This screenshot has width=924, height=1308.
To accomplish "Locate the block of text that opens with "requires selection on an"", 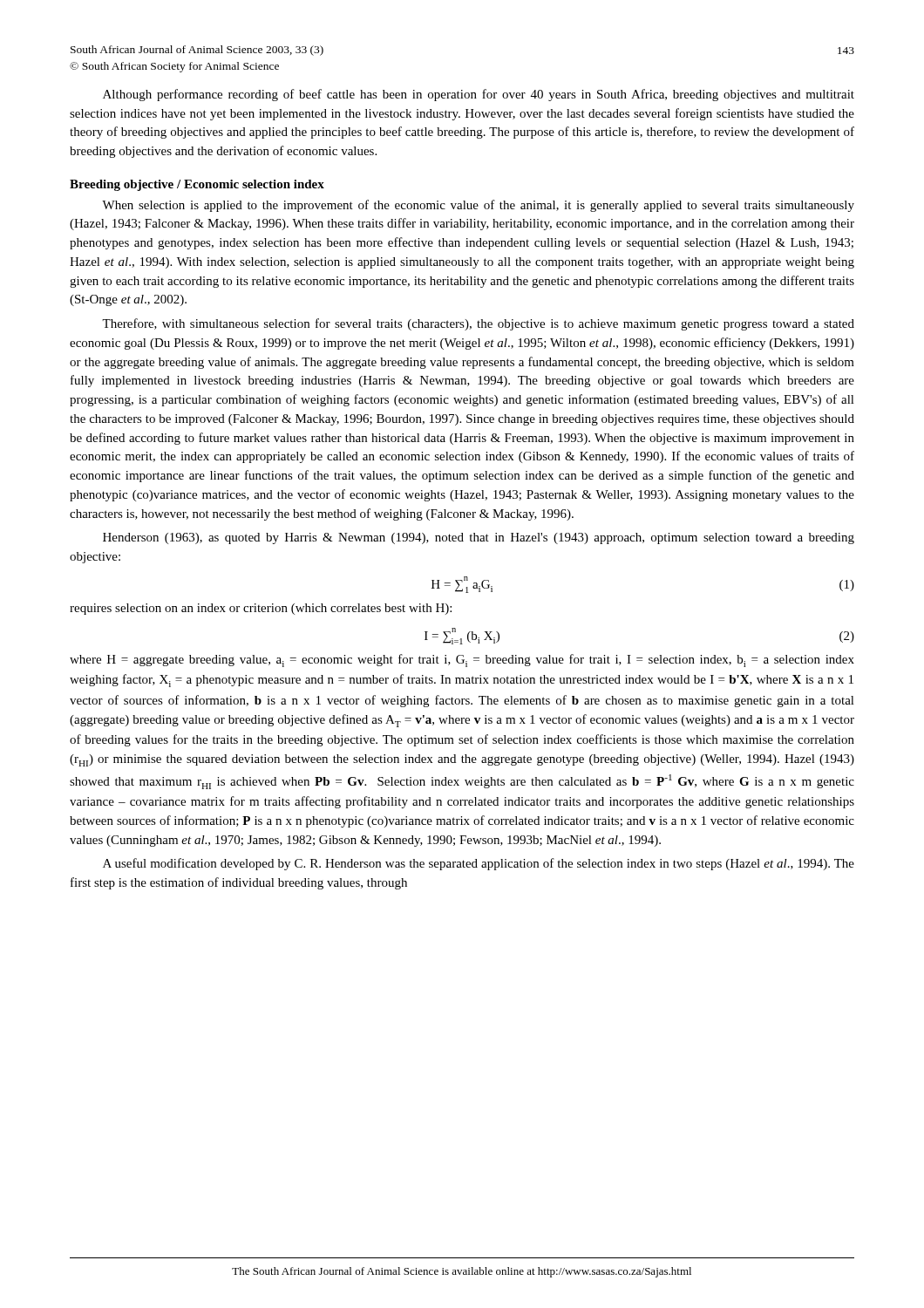I will tap(261, 608).
